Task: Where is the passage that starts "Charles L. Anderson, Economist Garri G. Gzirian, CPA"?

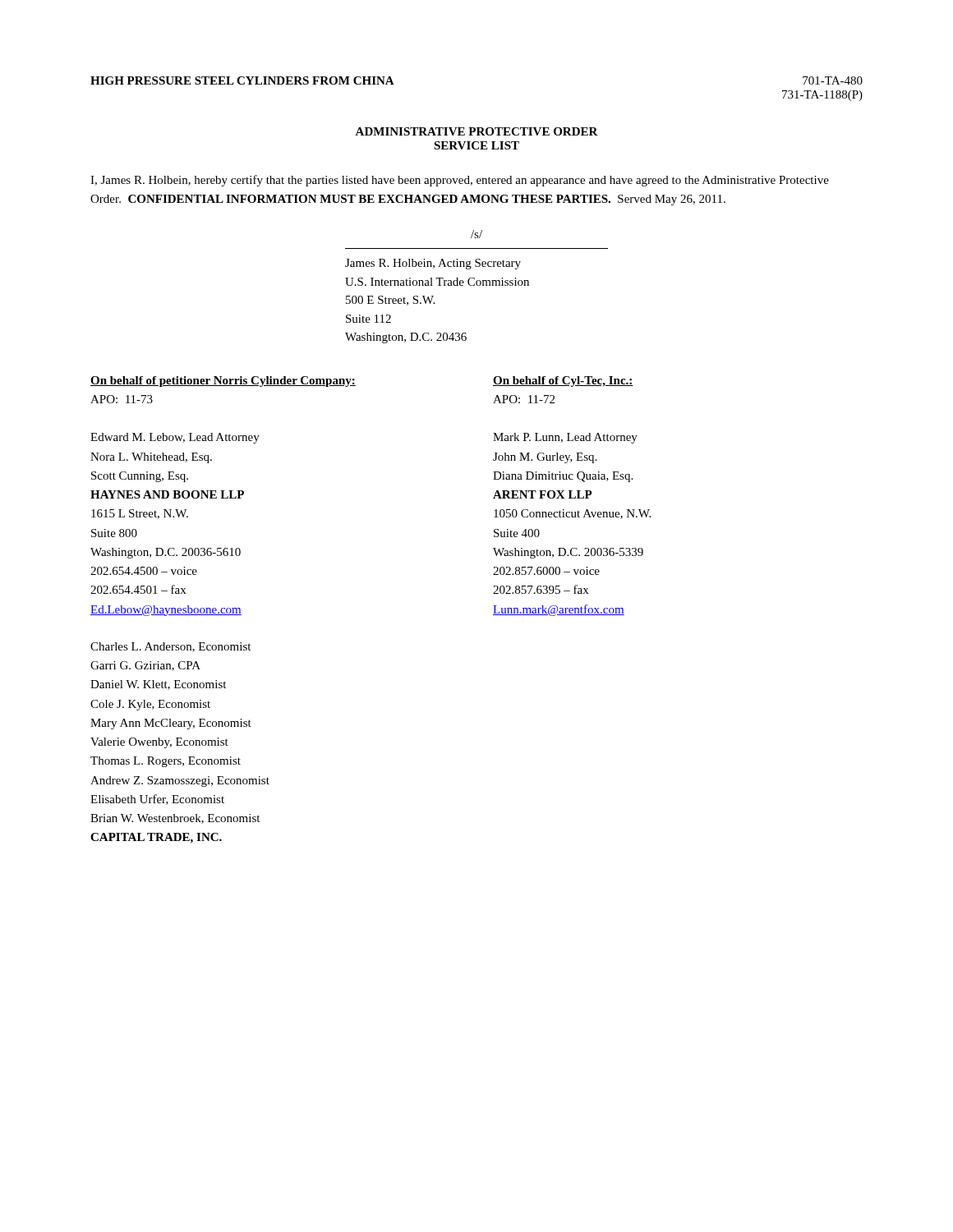Action: (x=180, y=742)
